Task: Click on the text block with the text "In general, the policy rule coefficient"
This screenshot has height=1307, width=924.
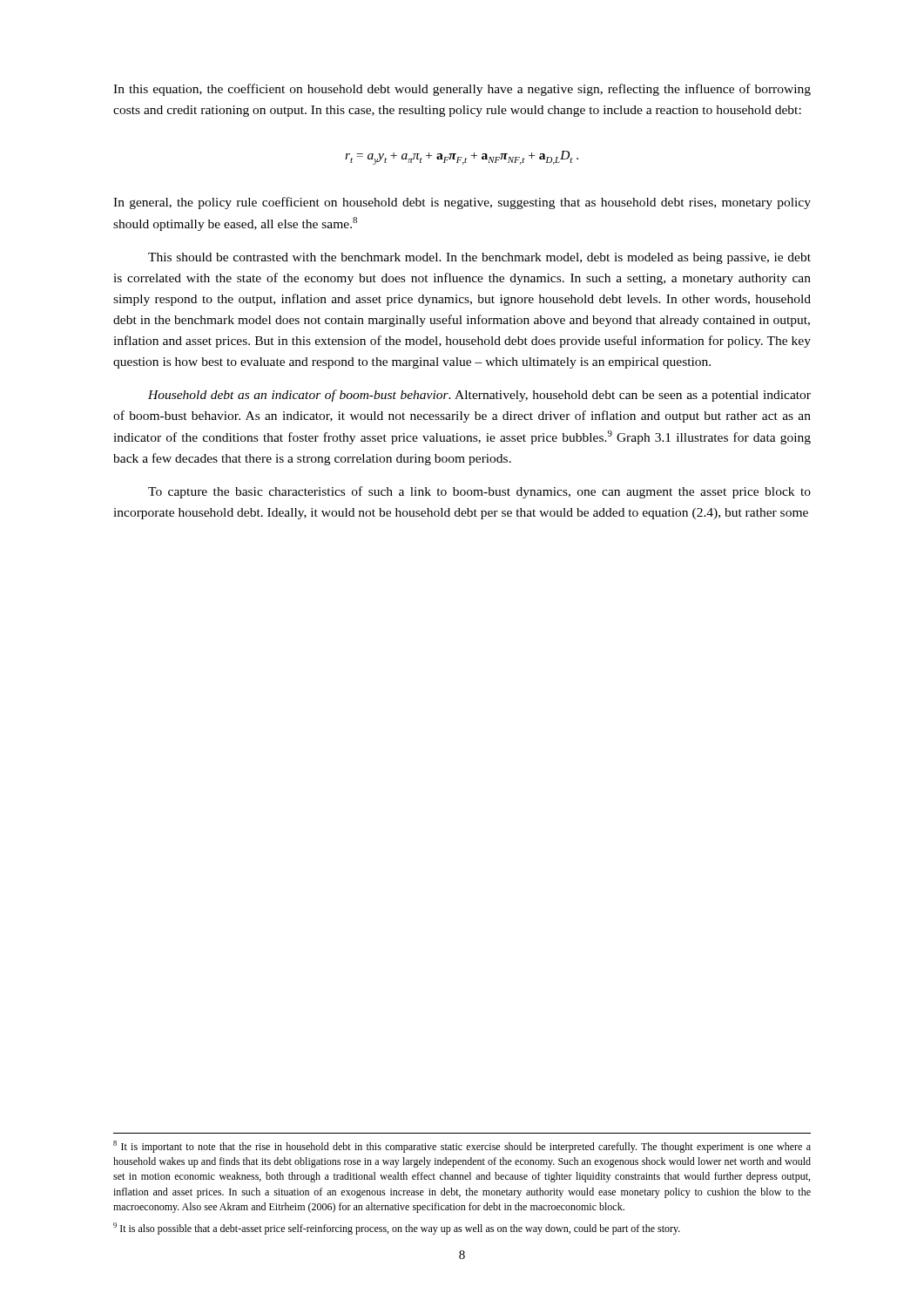Action: point(462,213)
